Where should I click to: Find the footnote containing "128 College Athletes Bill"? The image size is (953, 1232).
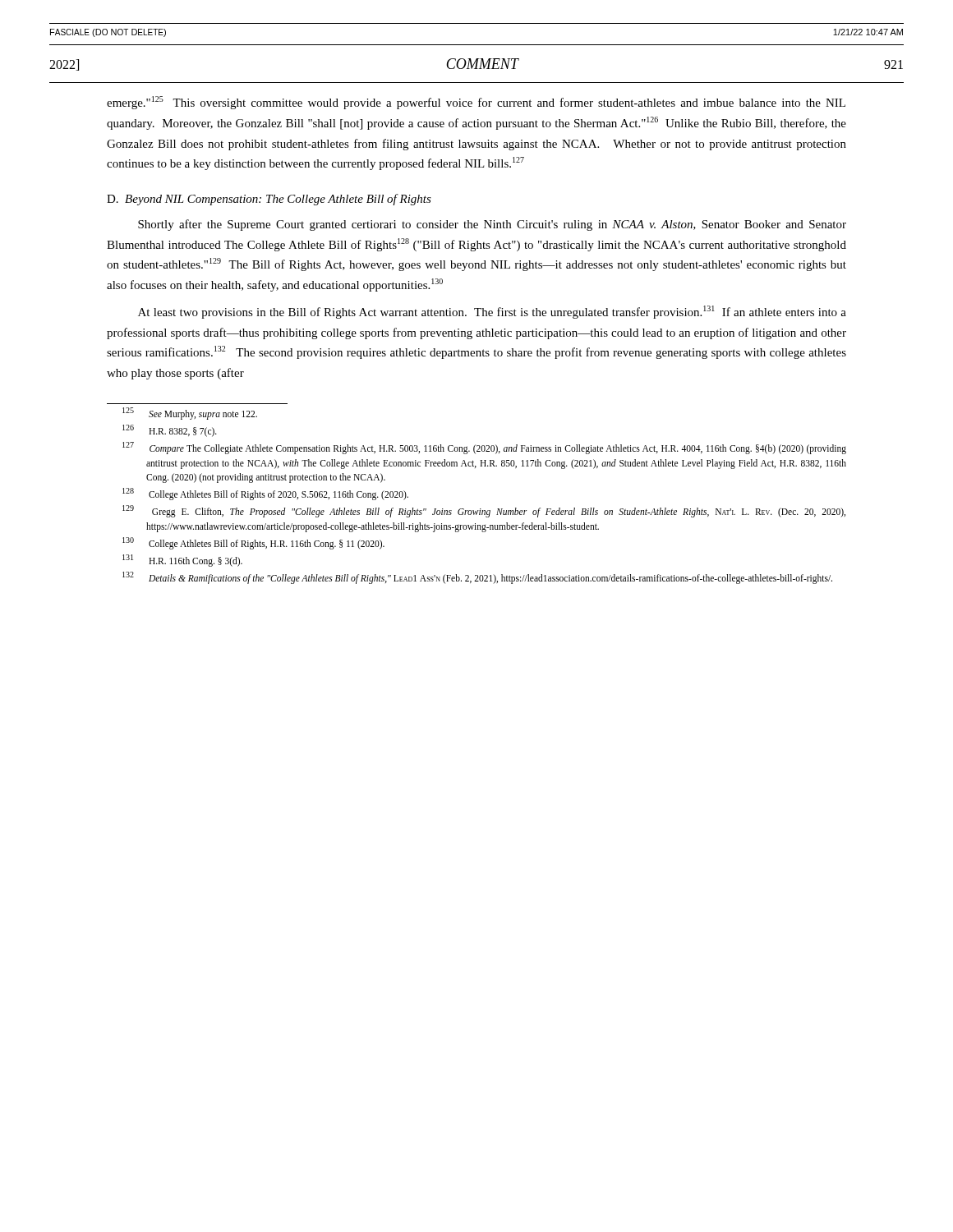coord(265,494)
